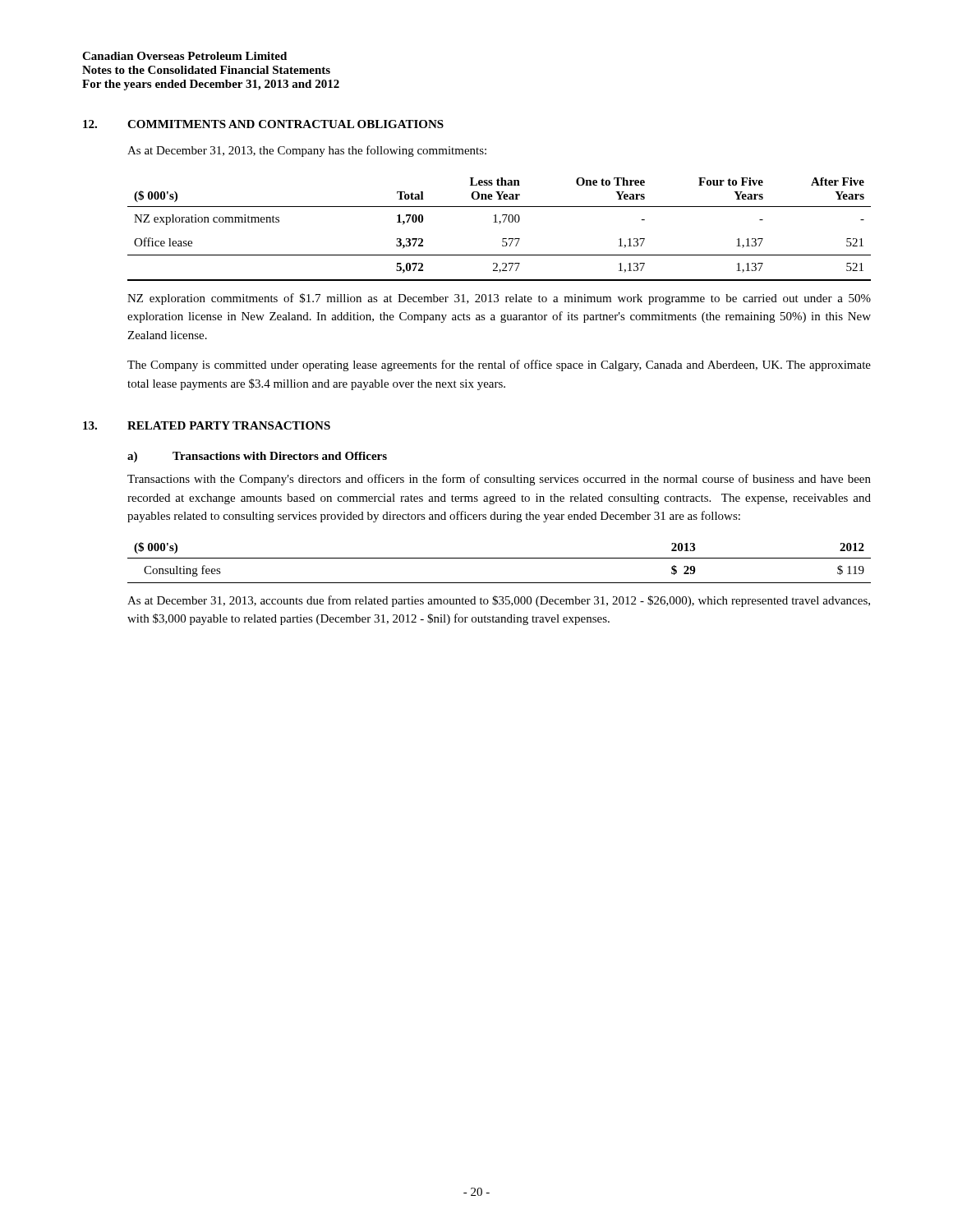The height and width of the screenshot is (1232, 953).
Task: Click on the text starting "13.RELATED PARTY TRANSACTIONS"
Action: coord(206,426)
